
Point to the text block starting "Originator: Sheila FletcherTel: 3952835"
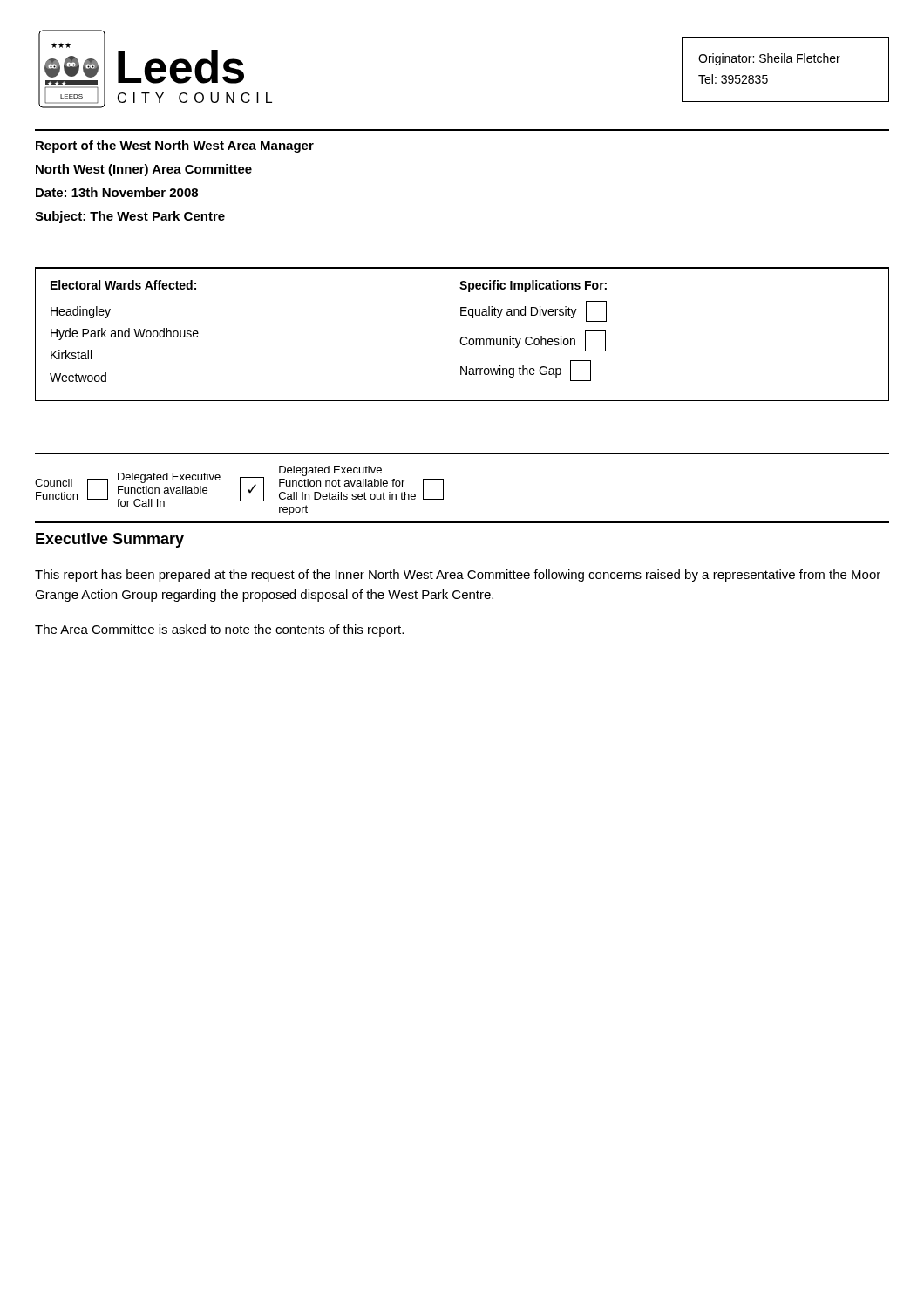click(x=769, y=69)
